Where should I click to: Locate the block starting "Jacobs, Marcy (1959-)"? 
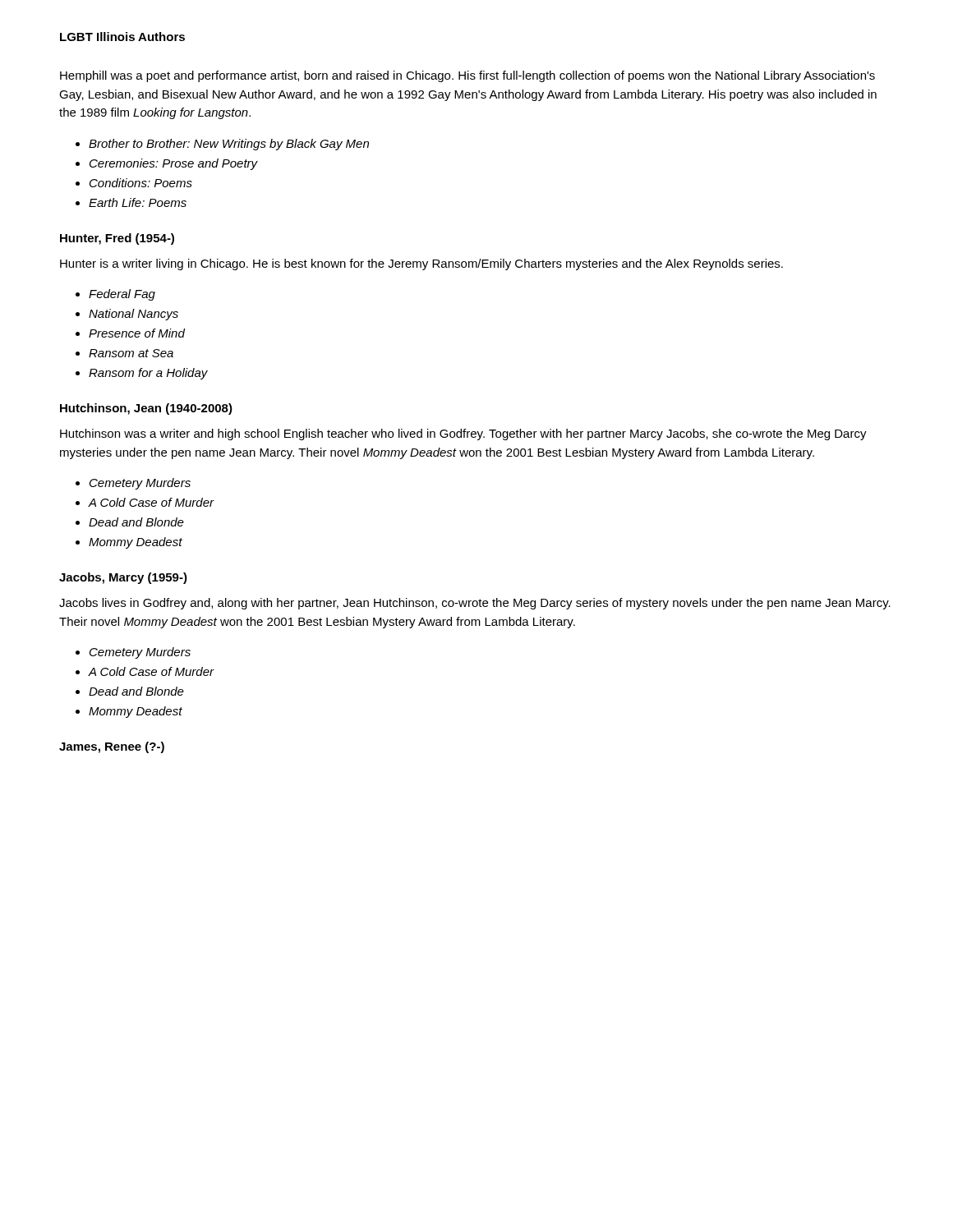(123, 577)
